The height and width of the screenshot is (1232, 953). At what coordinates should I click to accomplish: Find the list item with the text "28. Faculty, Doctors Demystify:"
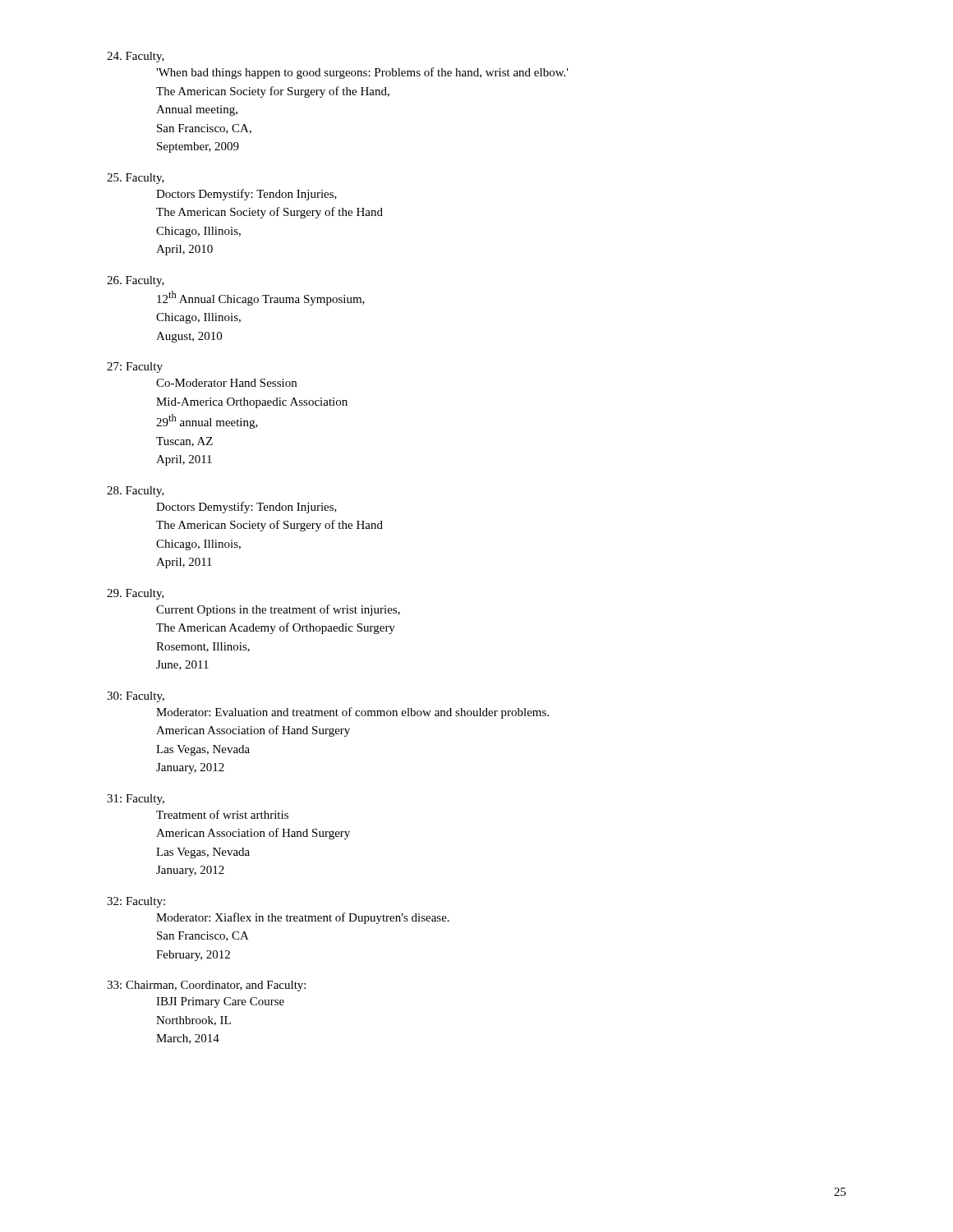click(136, 492)
